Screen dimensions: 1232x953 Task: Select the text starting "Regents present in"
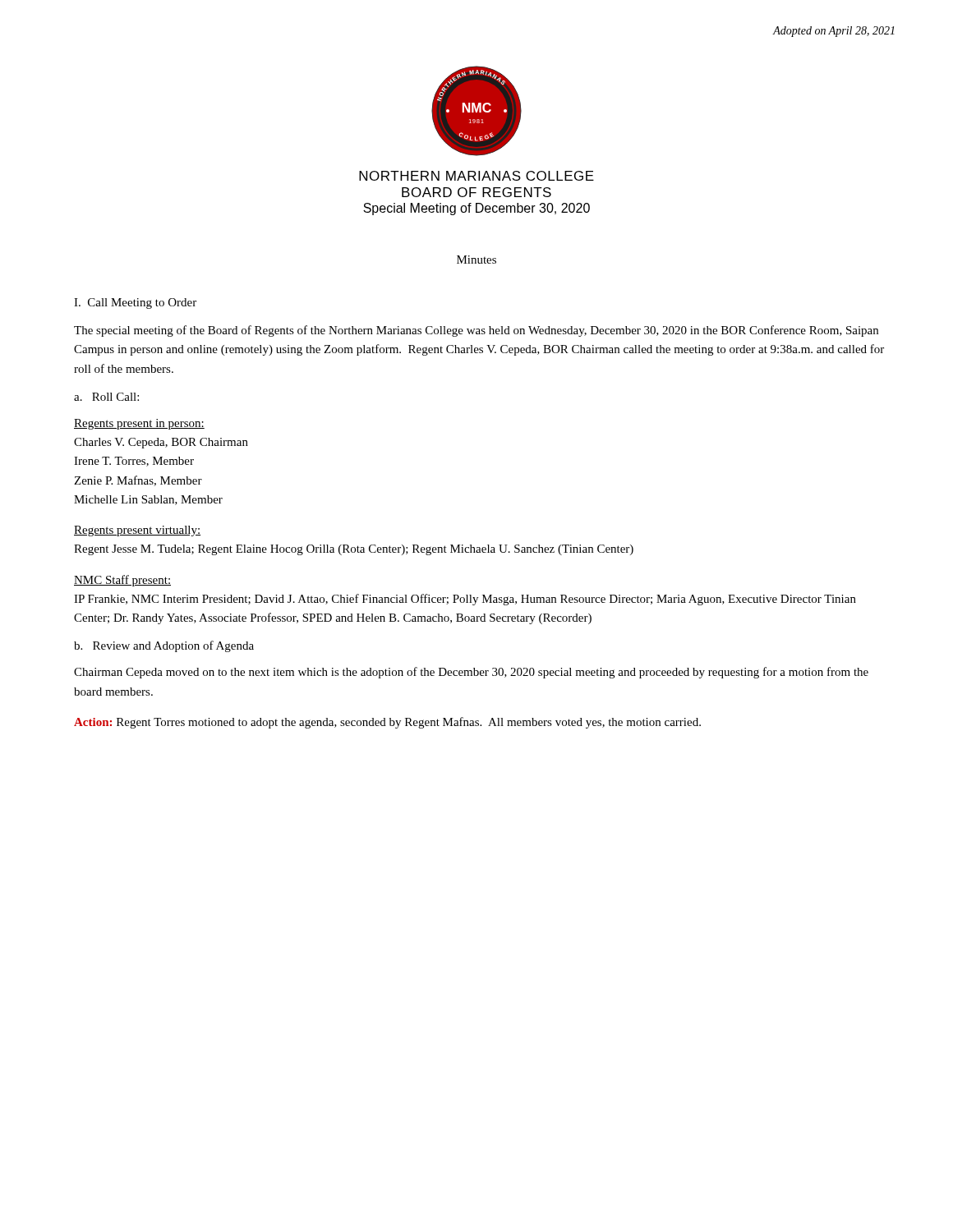tap(139, 424)
